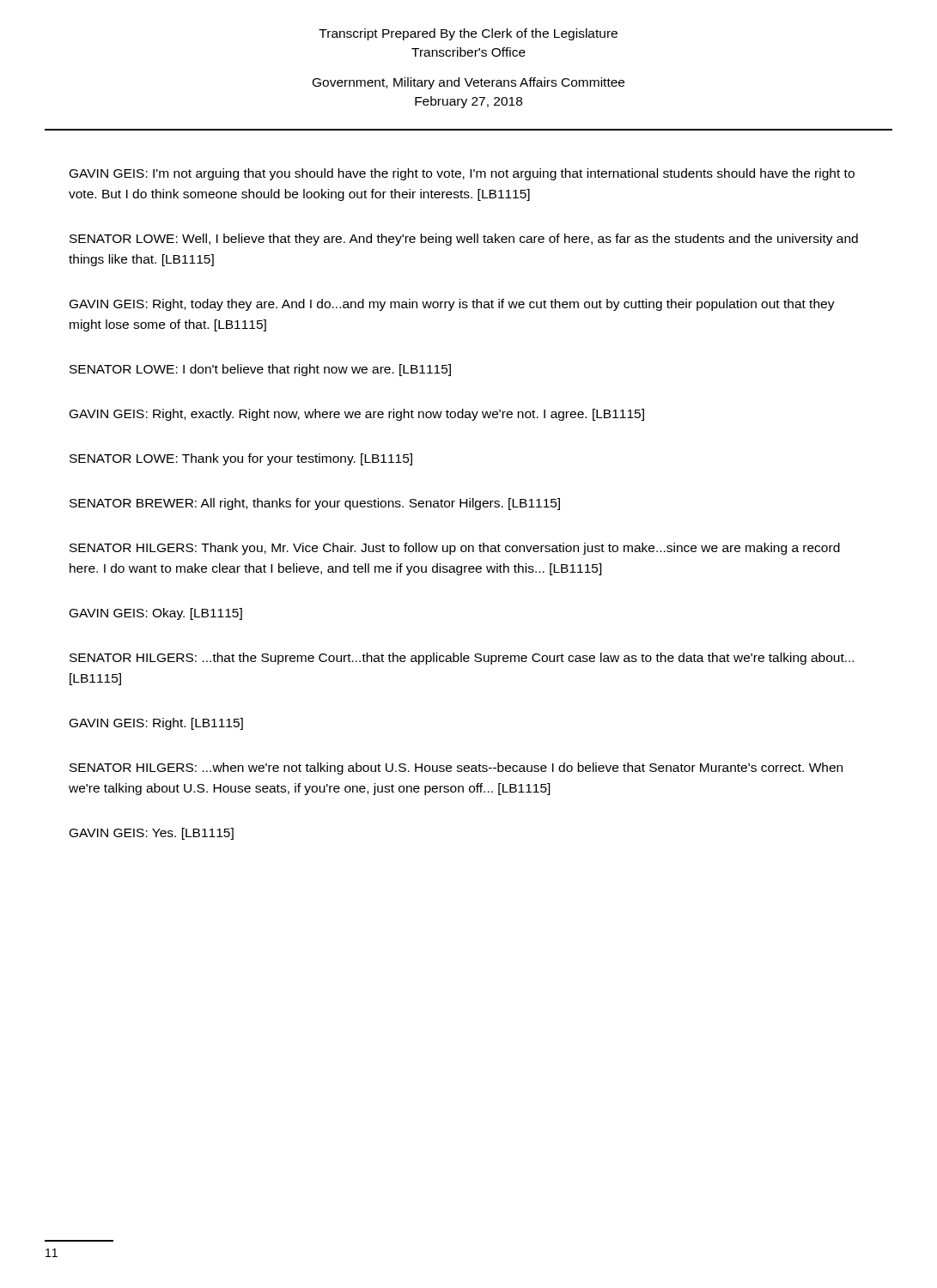Locate the text block containing "SENATOR HILGERS: ...that the Supreme Court...that"
937x1288 pixels.
click(462, 668)
